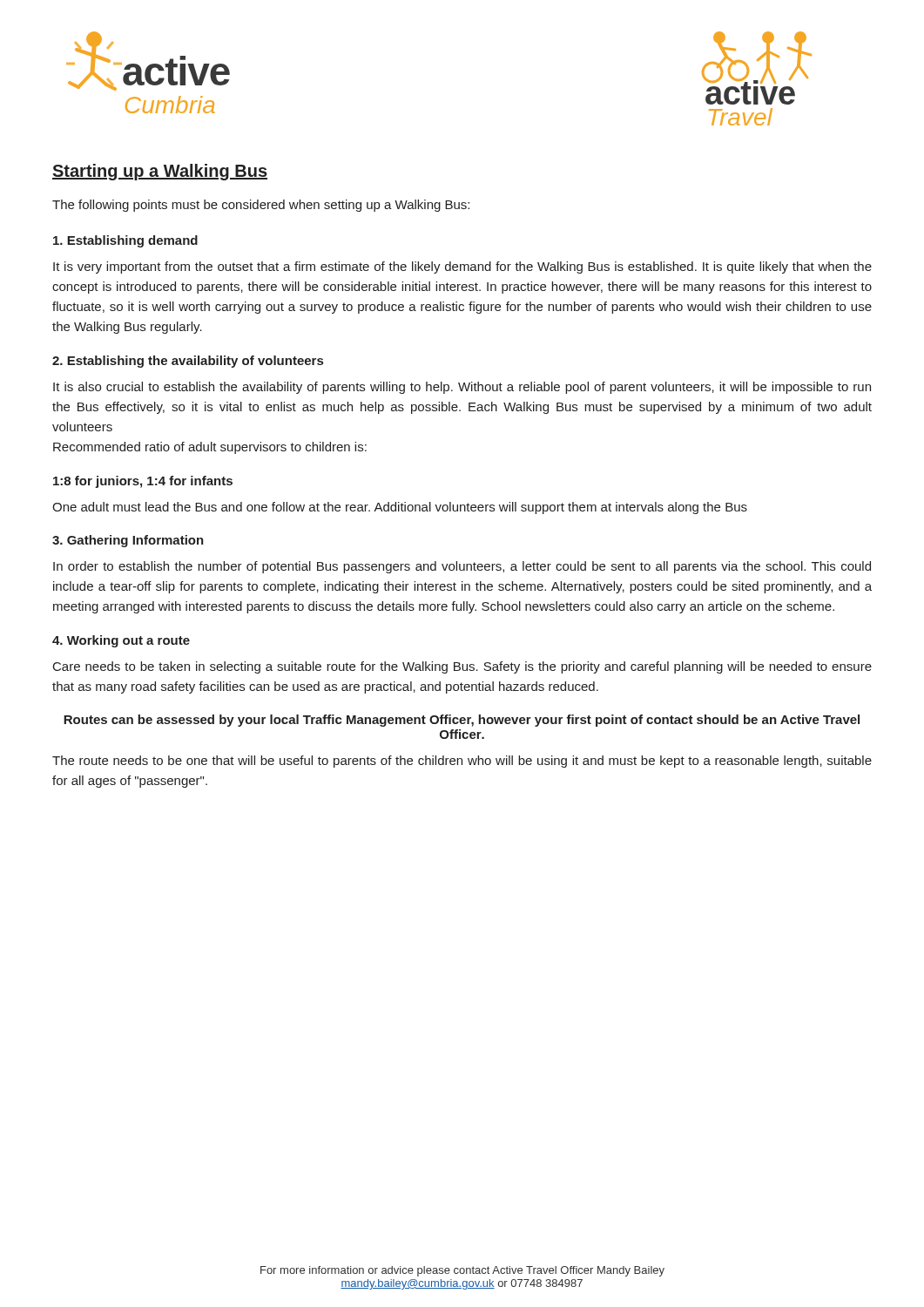Point to the text starting "3. Gathering Information"
924x1307 pixels.
pyautogui.click(x=128, y=540)
